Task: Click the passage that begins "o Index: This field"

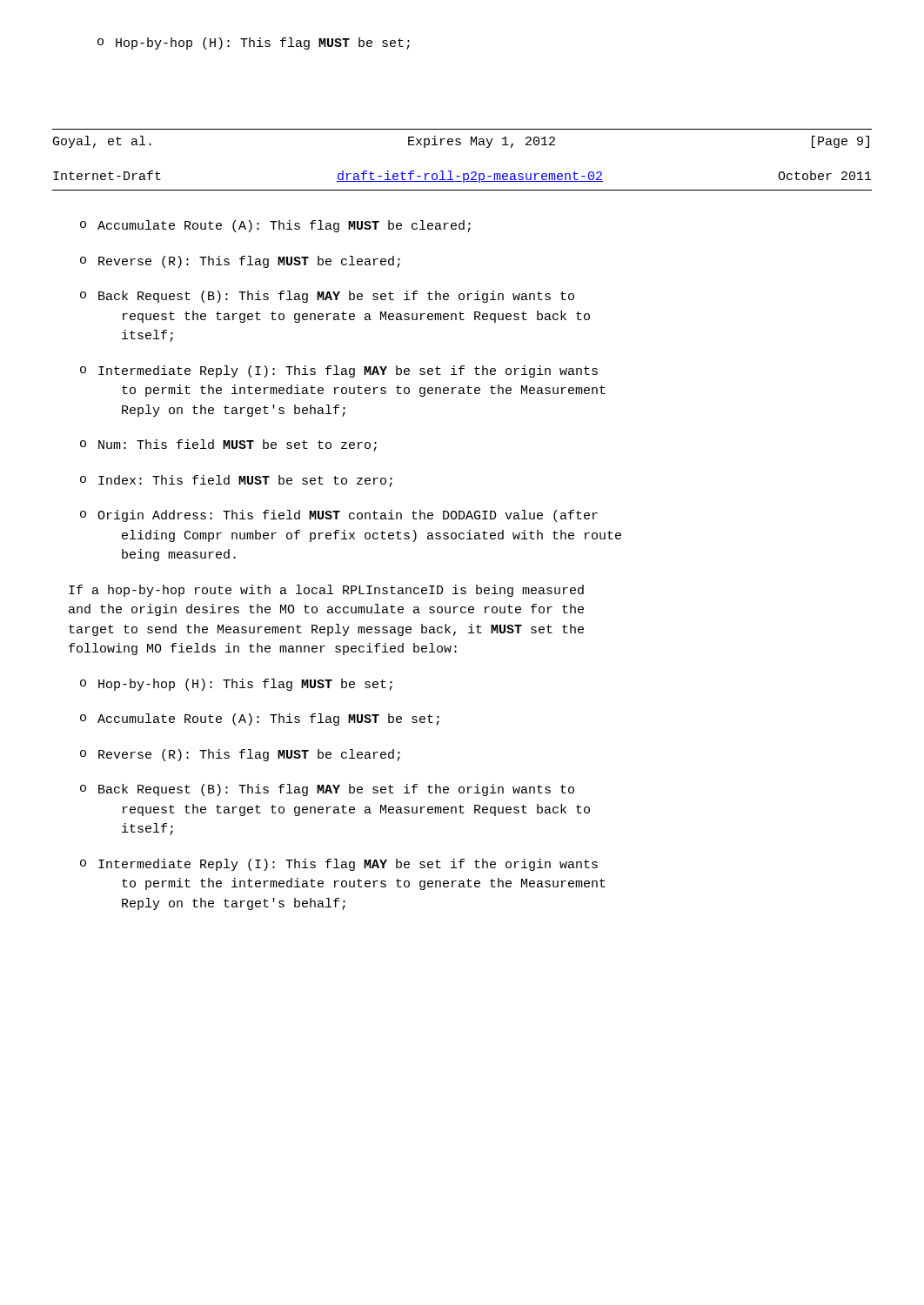Action: click(x=236, y=481)
